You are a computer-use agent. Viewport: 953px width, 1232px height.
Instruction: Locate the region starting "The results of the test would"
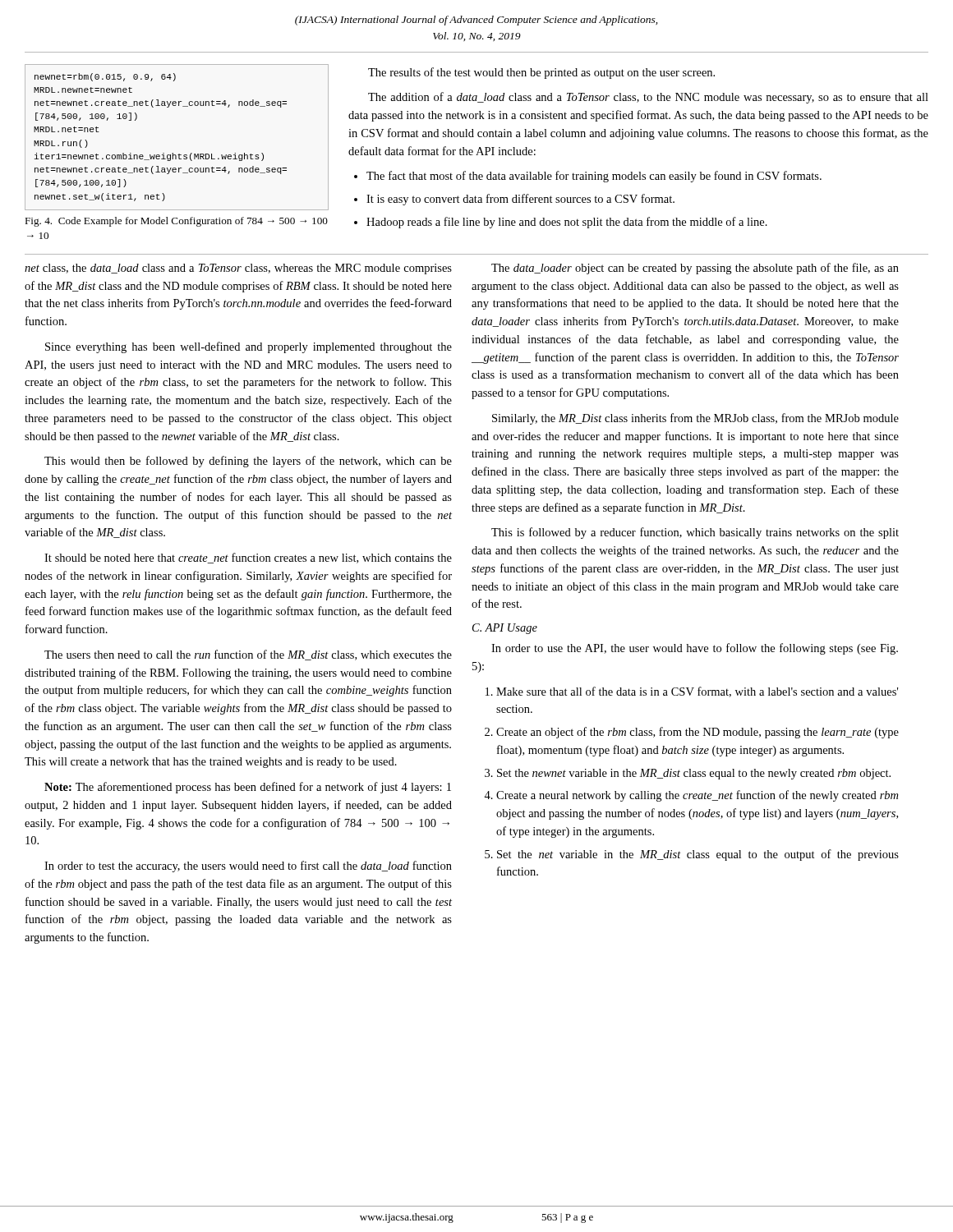[x=542, y=72]
